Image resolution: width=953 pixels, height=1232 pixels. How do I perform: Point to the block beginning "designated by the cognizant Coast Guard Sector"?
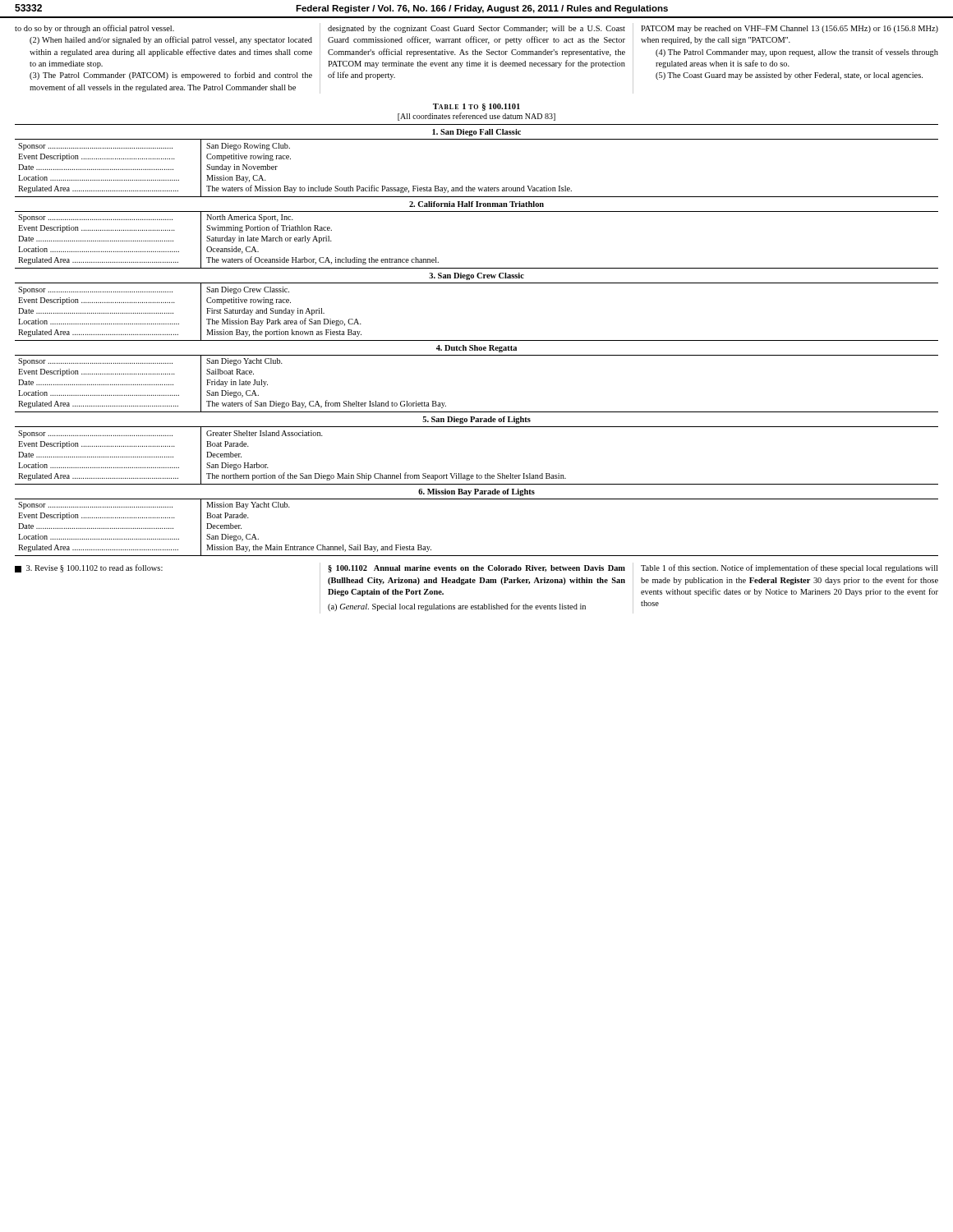click(x=476, y=52)
